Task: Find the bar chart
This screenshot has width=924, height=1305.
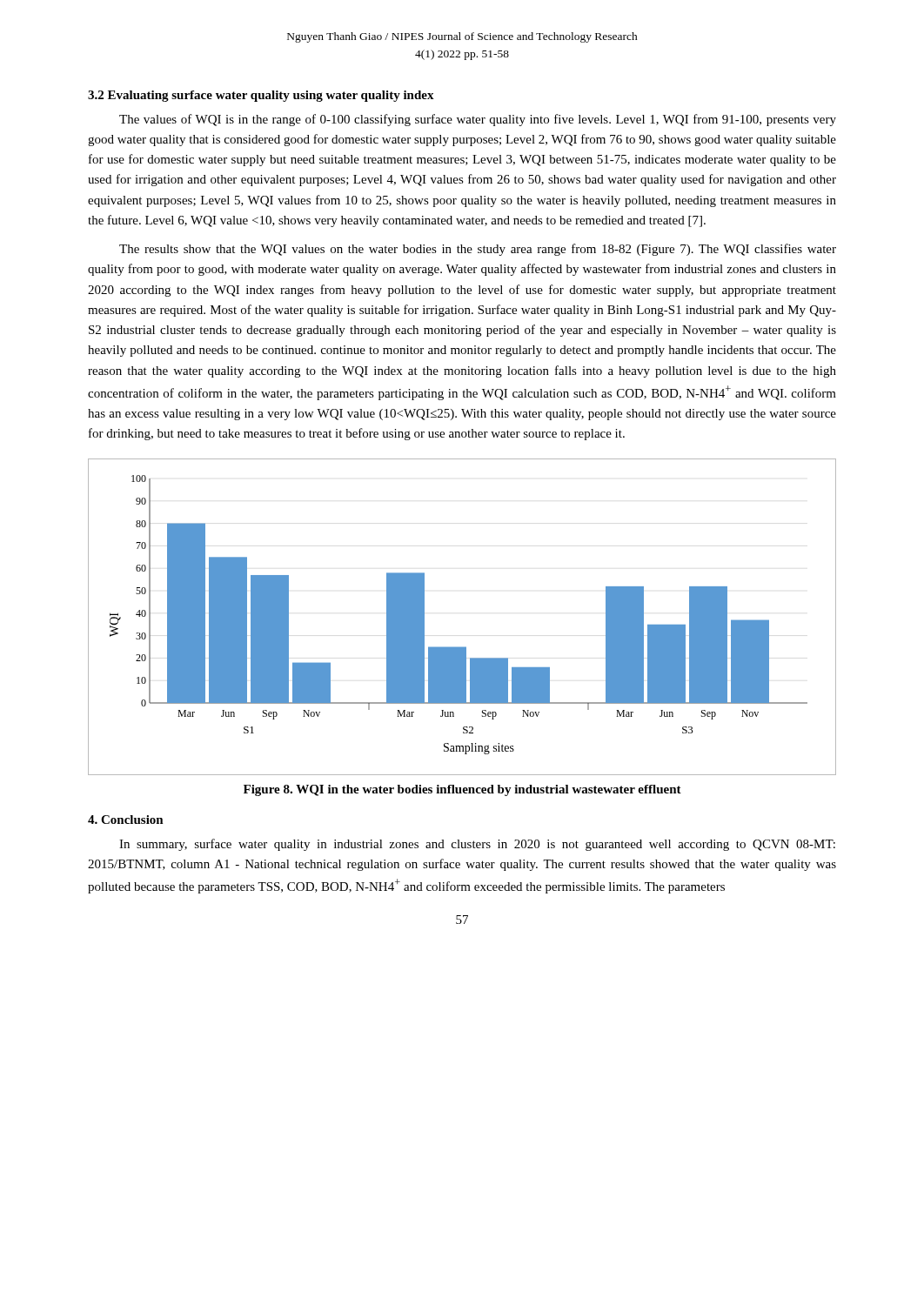Action: [462, 616]
